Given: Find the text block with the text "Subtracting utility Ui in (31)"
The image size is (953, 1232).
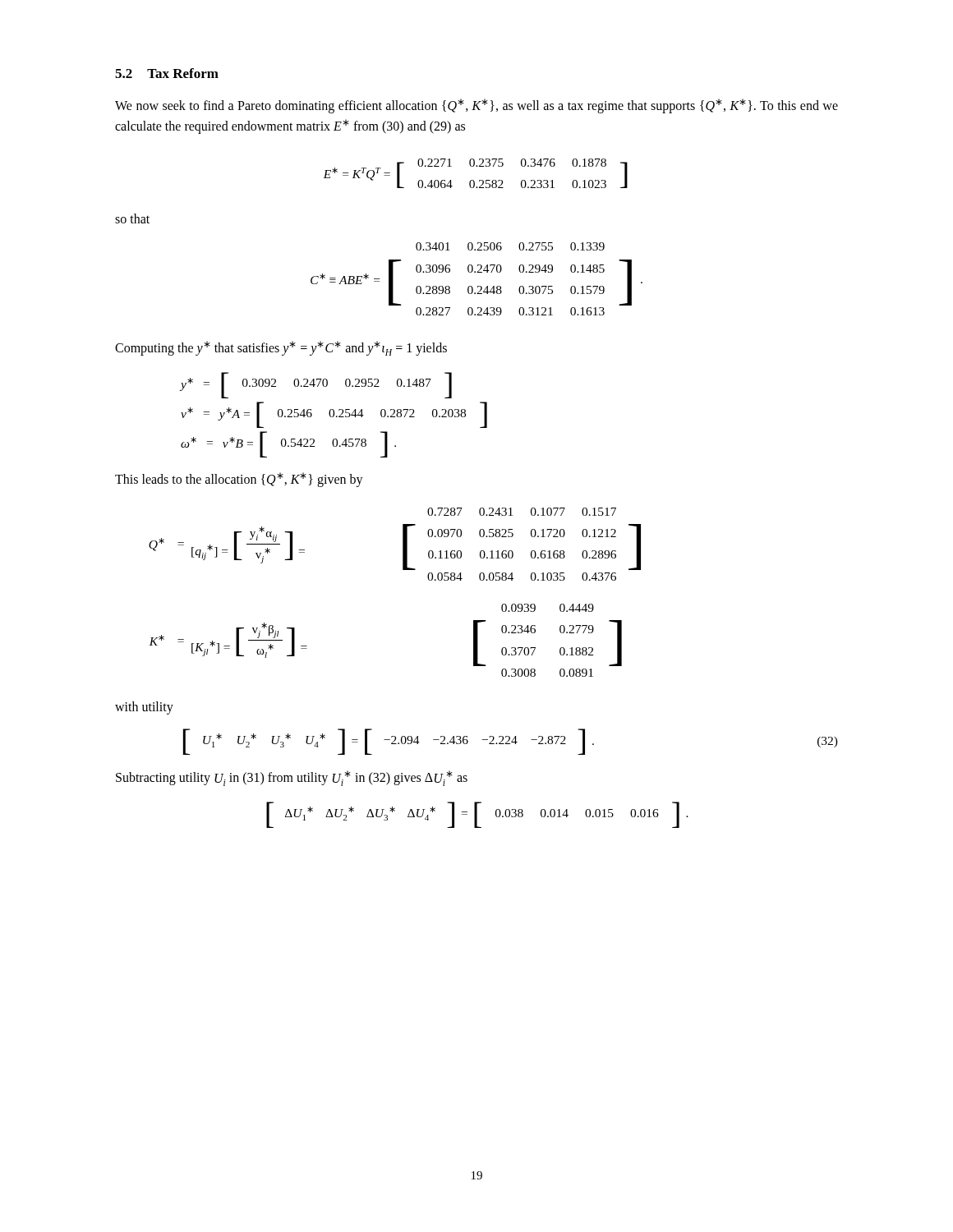Looking at the screenshot, I should click(476, 779).
